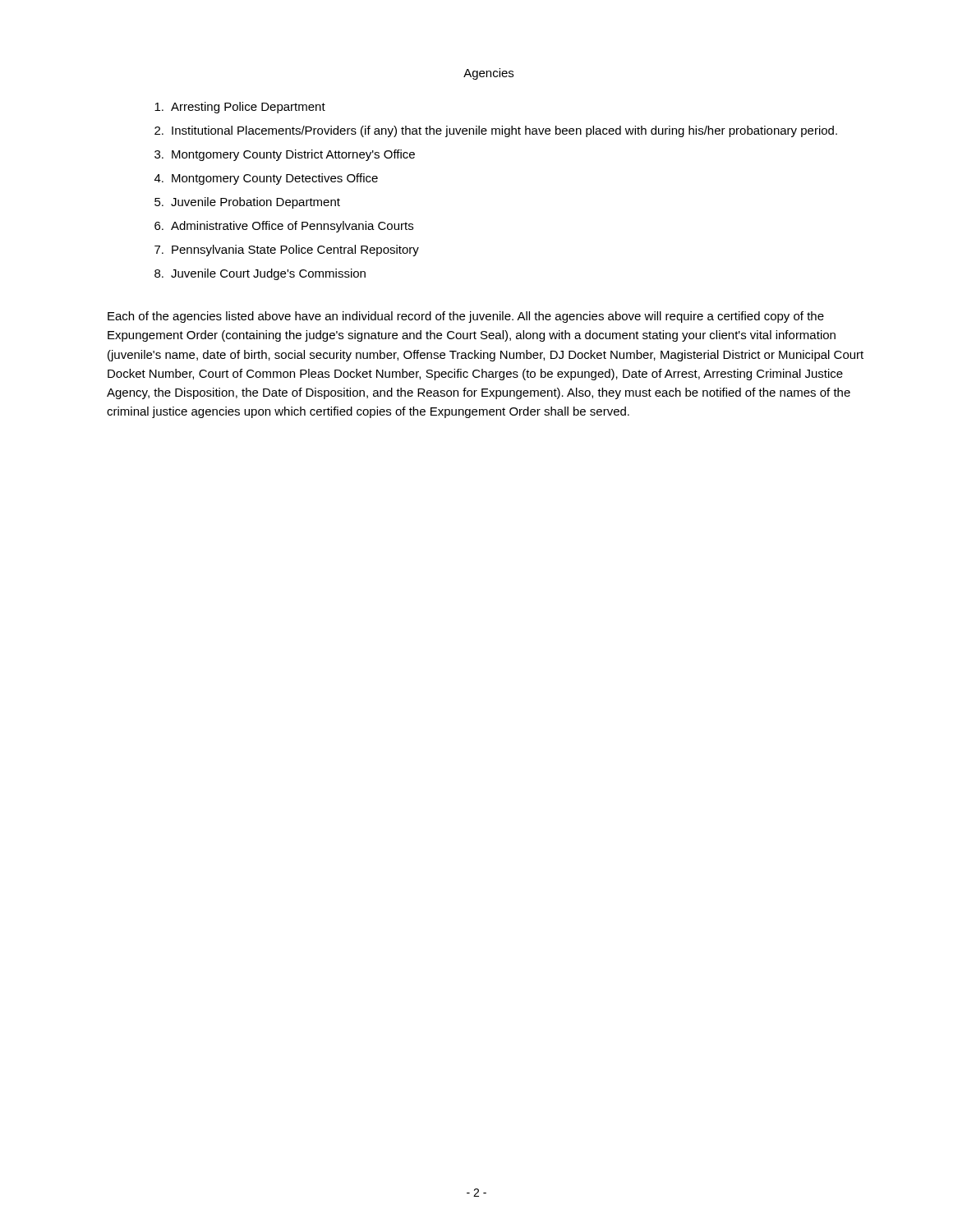Screen dimensions: 1232x953
Task: Locate the title
Action: 489,73
